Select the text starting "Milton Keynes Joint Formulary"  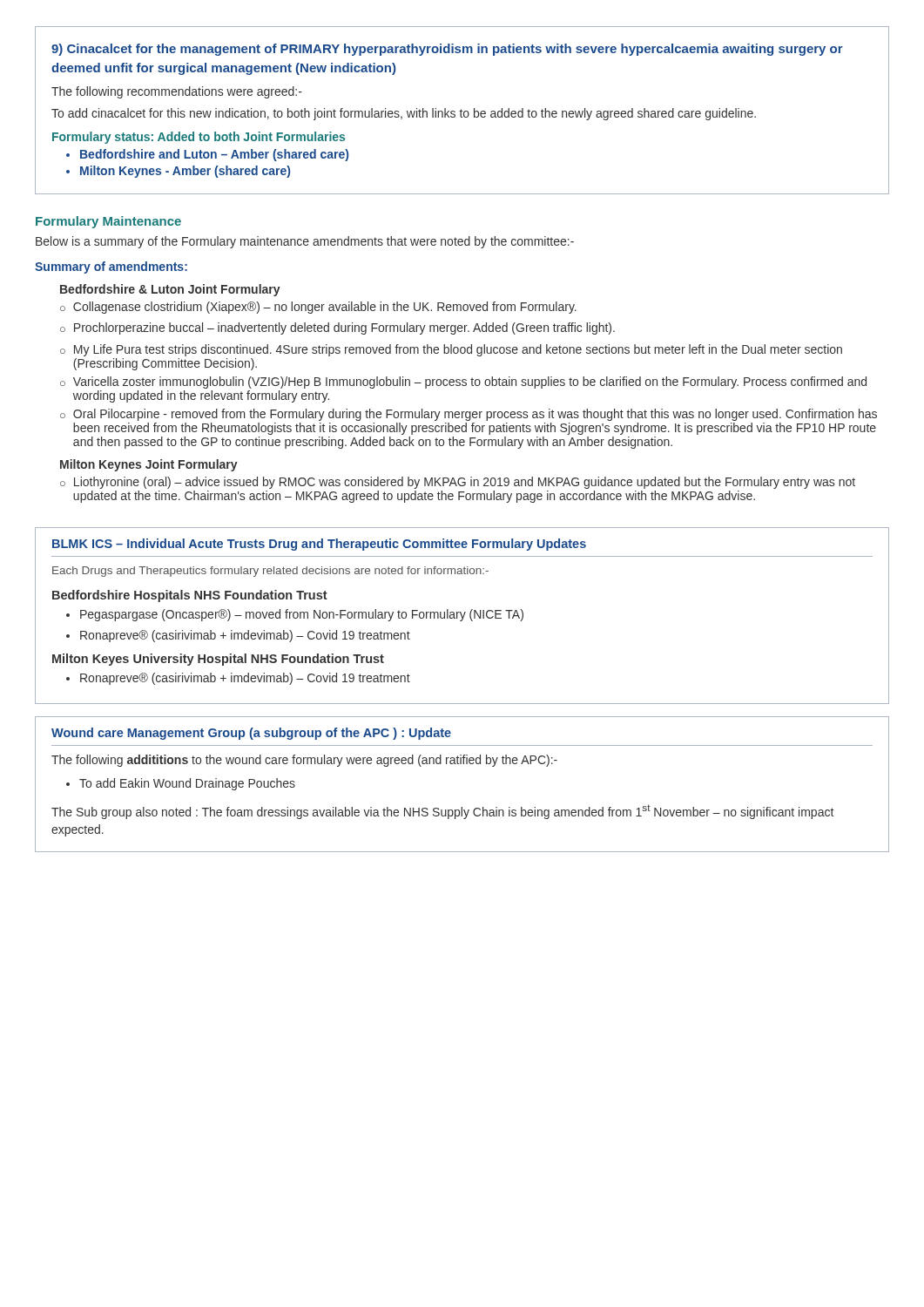tap(148, 464)
